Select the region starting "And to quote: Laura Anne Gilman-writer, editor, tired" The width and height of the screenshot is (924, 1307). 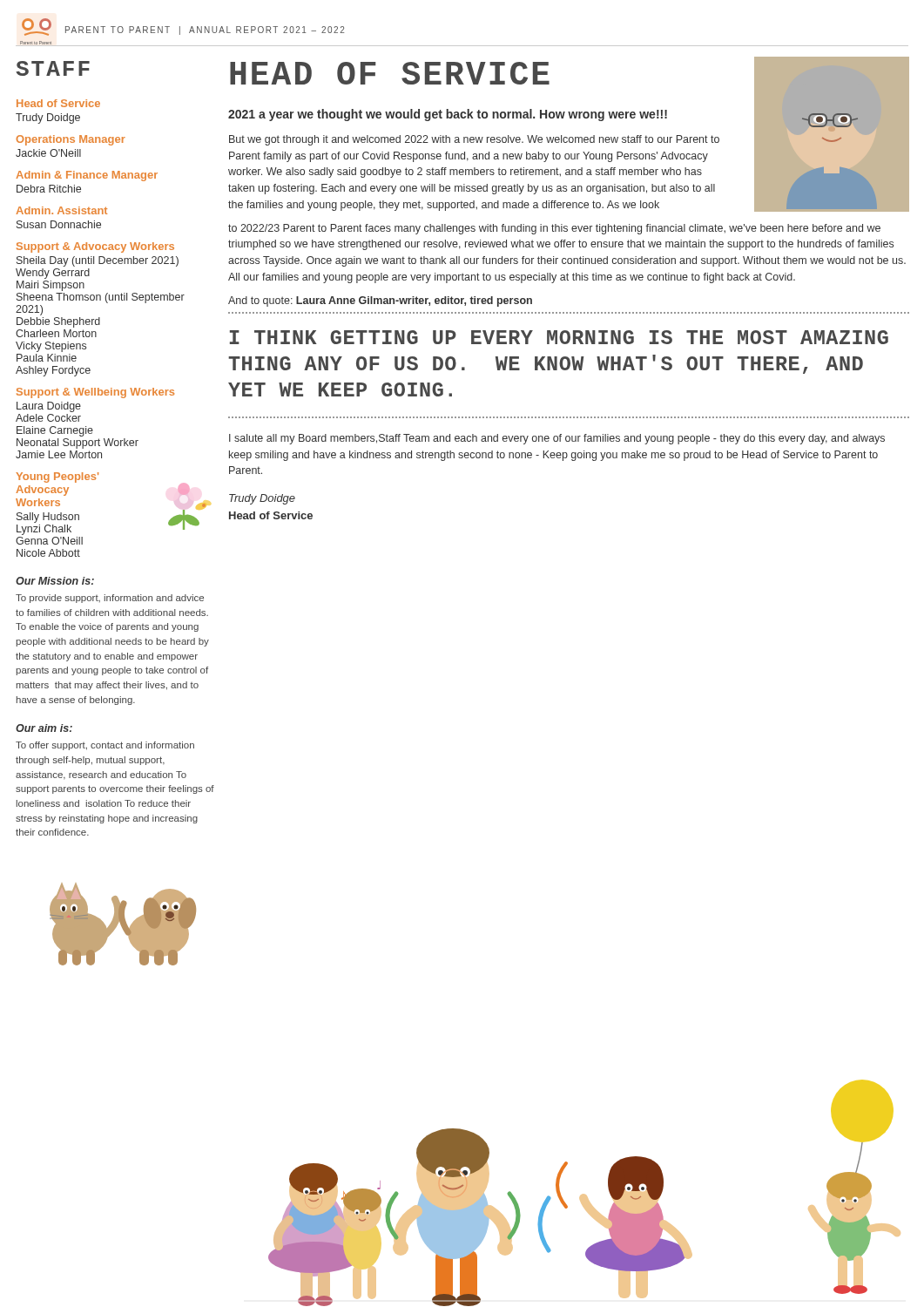click(380, 300)
